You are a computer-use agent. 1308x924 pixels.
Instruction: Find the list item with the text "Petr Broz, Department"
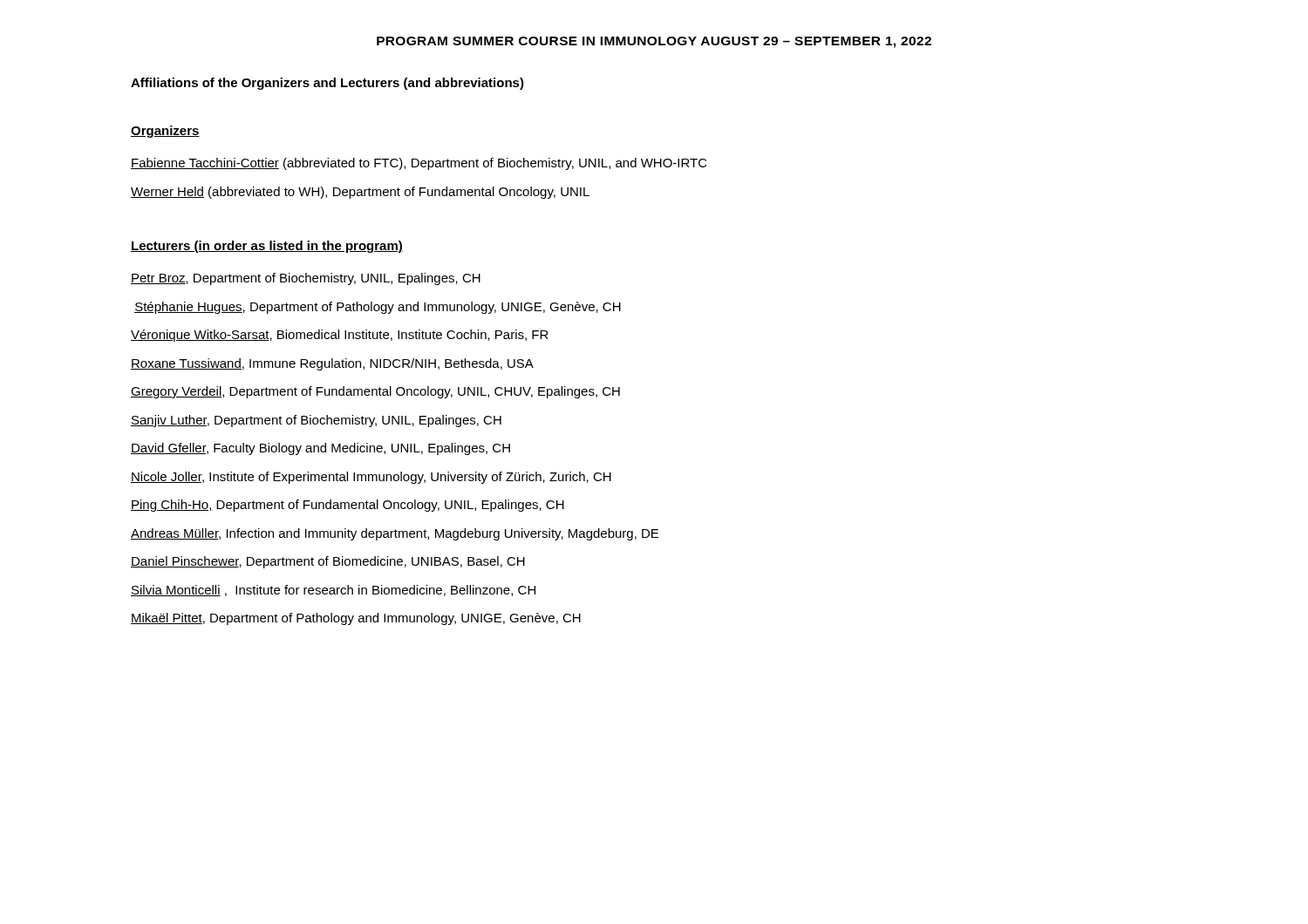tap(306, 278)
